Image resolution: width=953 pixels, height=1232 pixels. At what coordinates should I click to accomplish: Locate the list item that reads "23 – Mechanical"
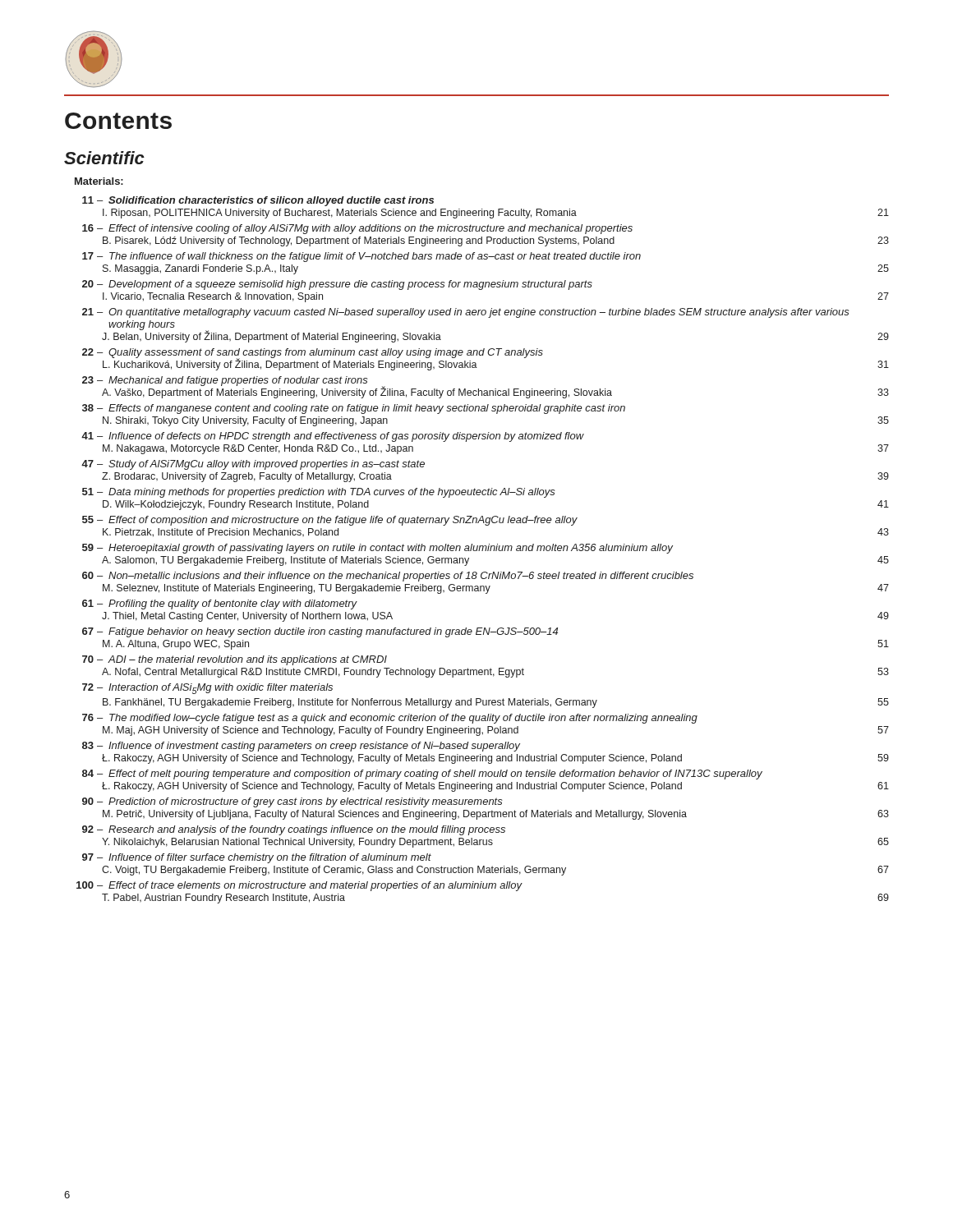[x=465, y=380]
